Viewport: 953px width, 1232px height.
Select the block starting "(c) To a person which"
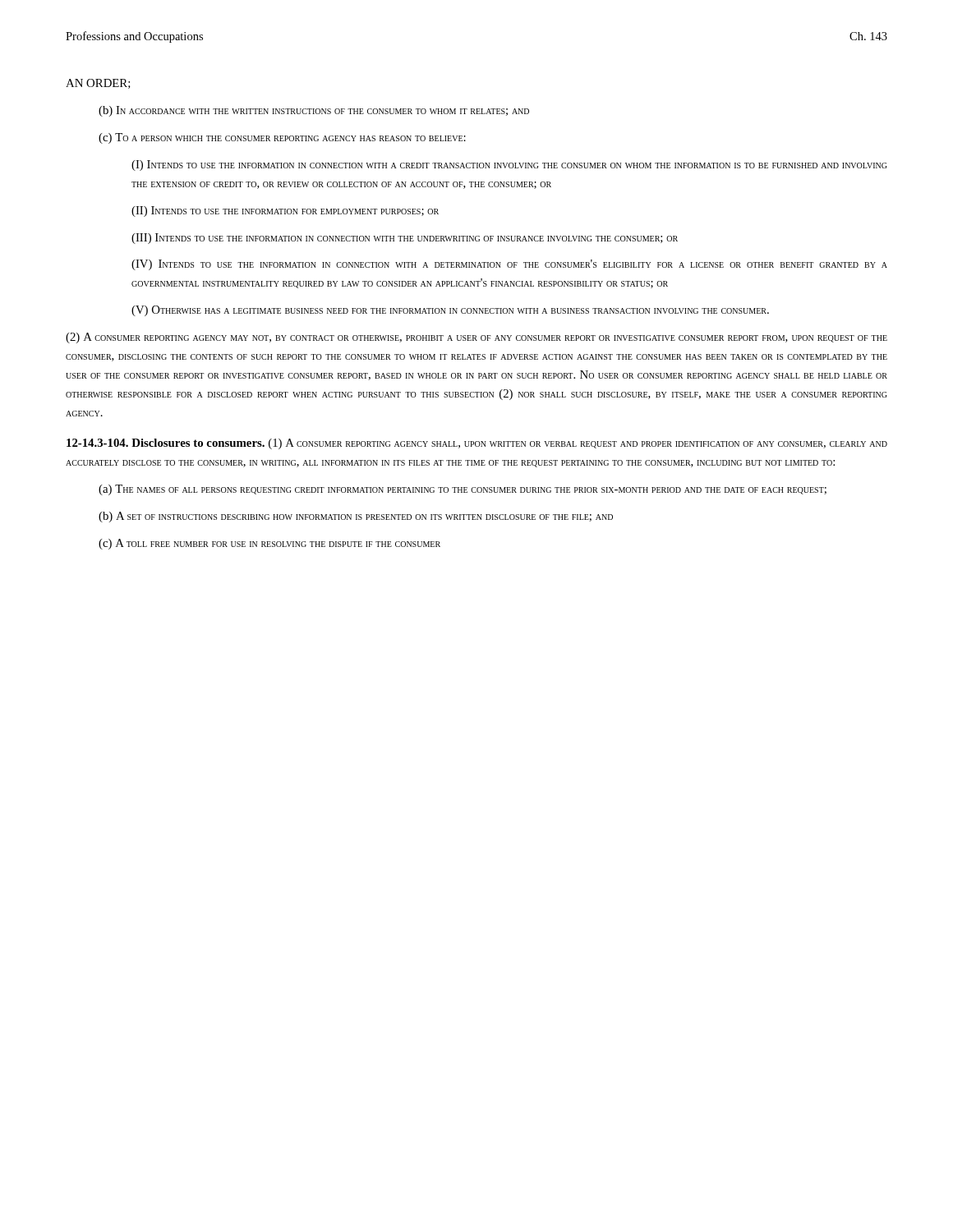coord(282,137)
